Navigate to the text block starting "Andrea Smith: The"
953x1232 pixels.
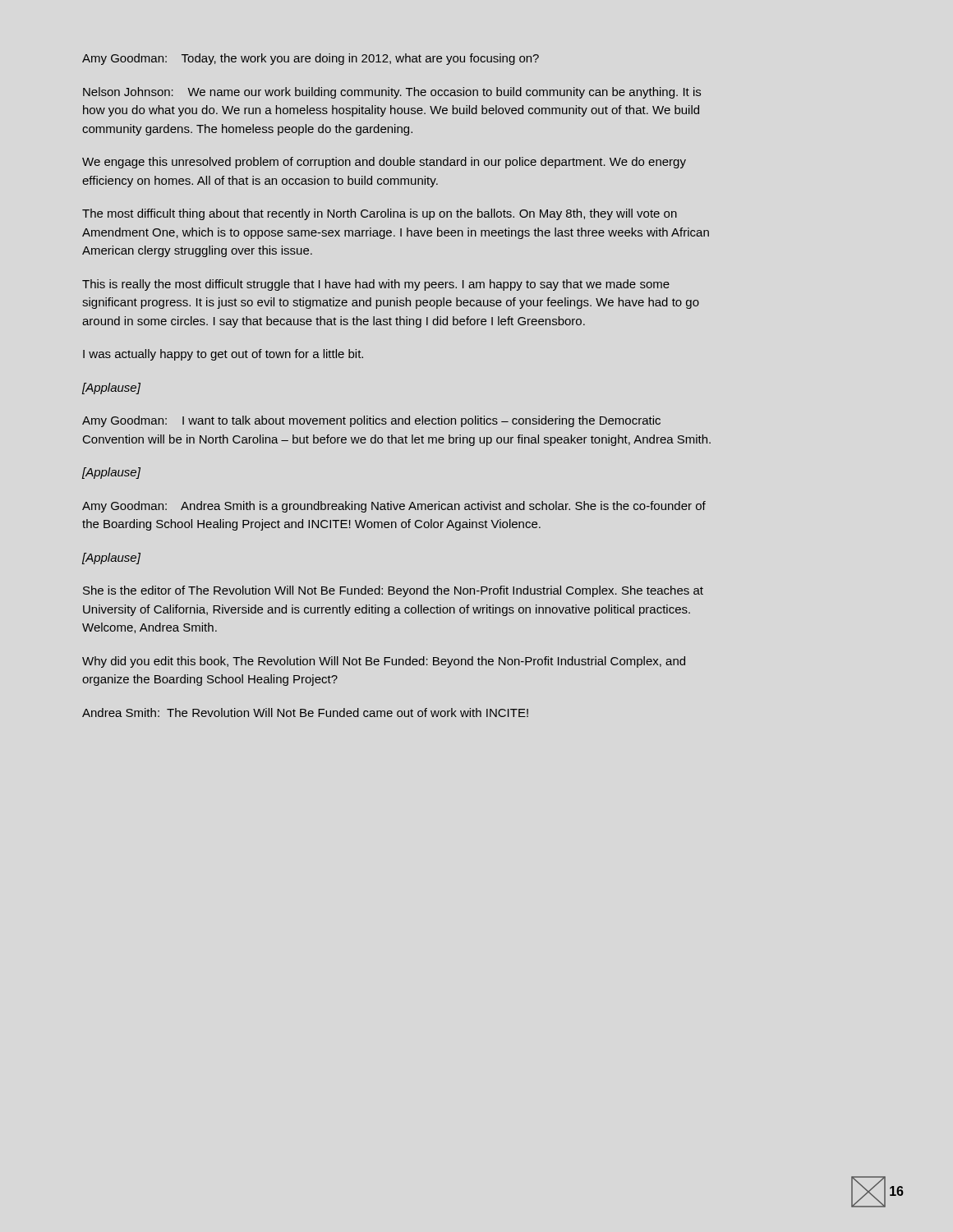point(306,712)
